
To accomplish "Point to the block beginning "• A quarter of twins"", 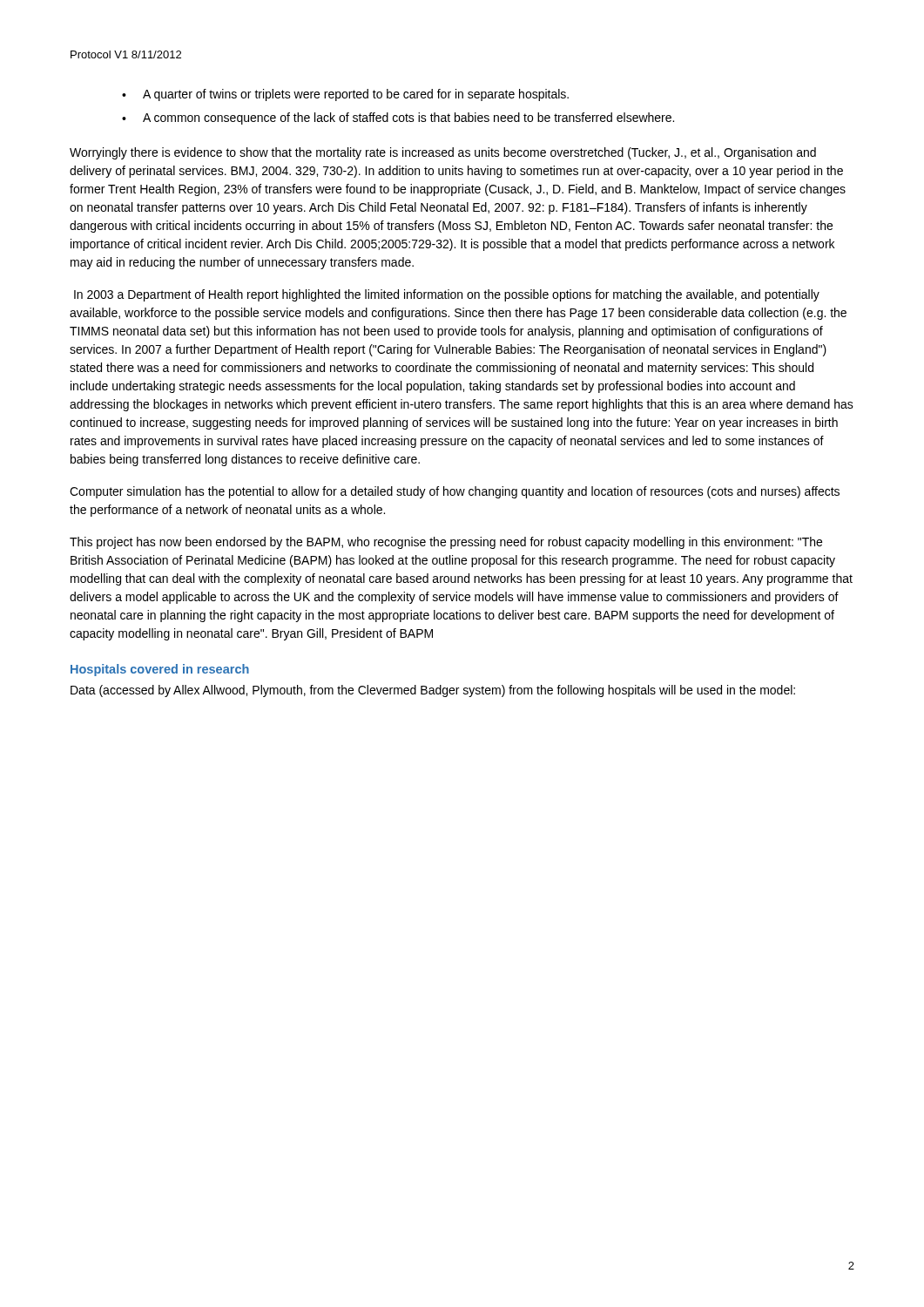I will 346,95.
